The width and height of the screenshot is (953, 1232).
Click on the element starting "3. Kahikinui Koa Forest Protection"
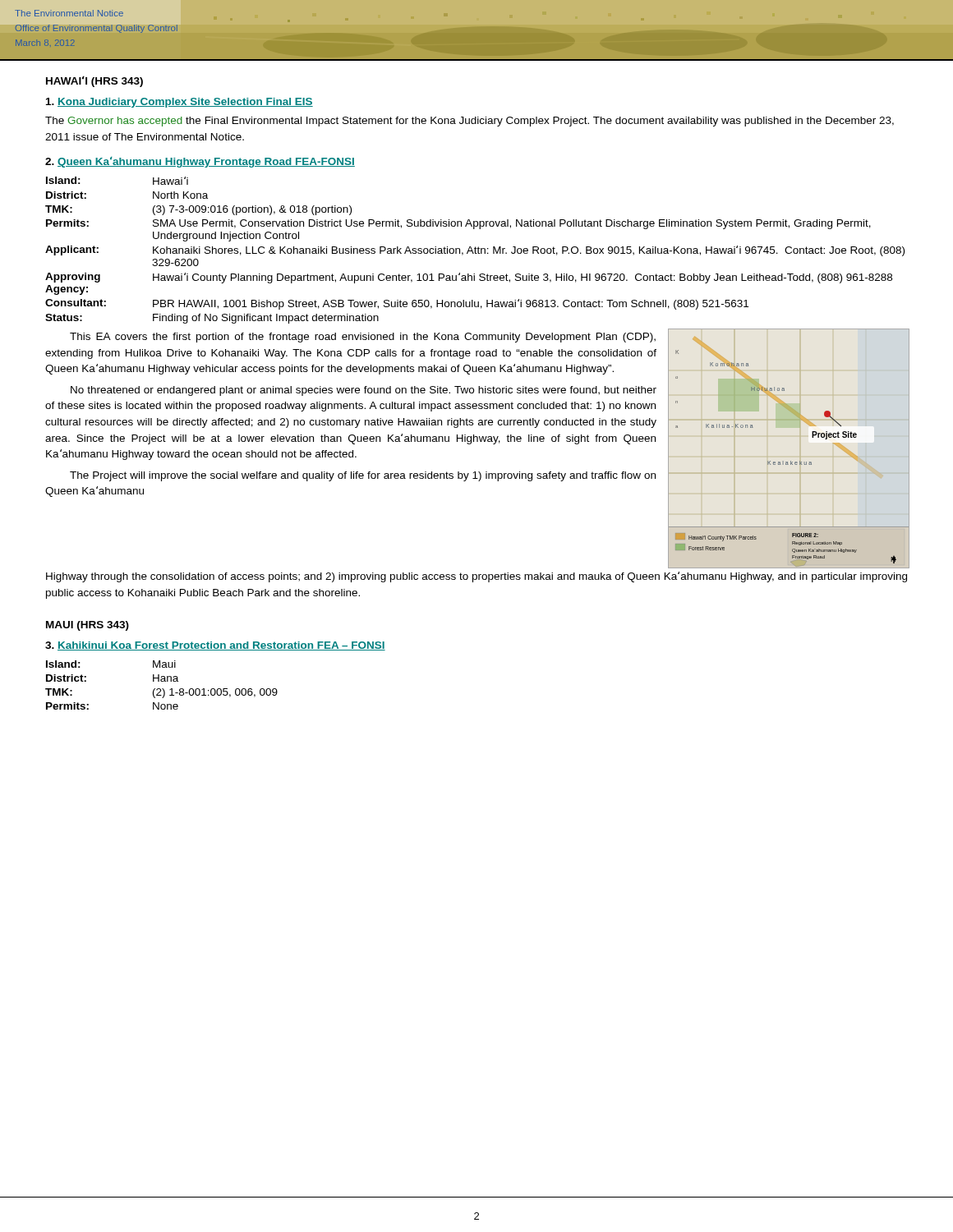pos(215,645)
